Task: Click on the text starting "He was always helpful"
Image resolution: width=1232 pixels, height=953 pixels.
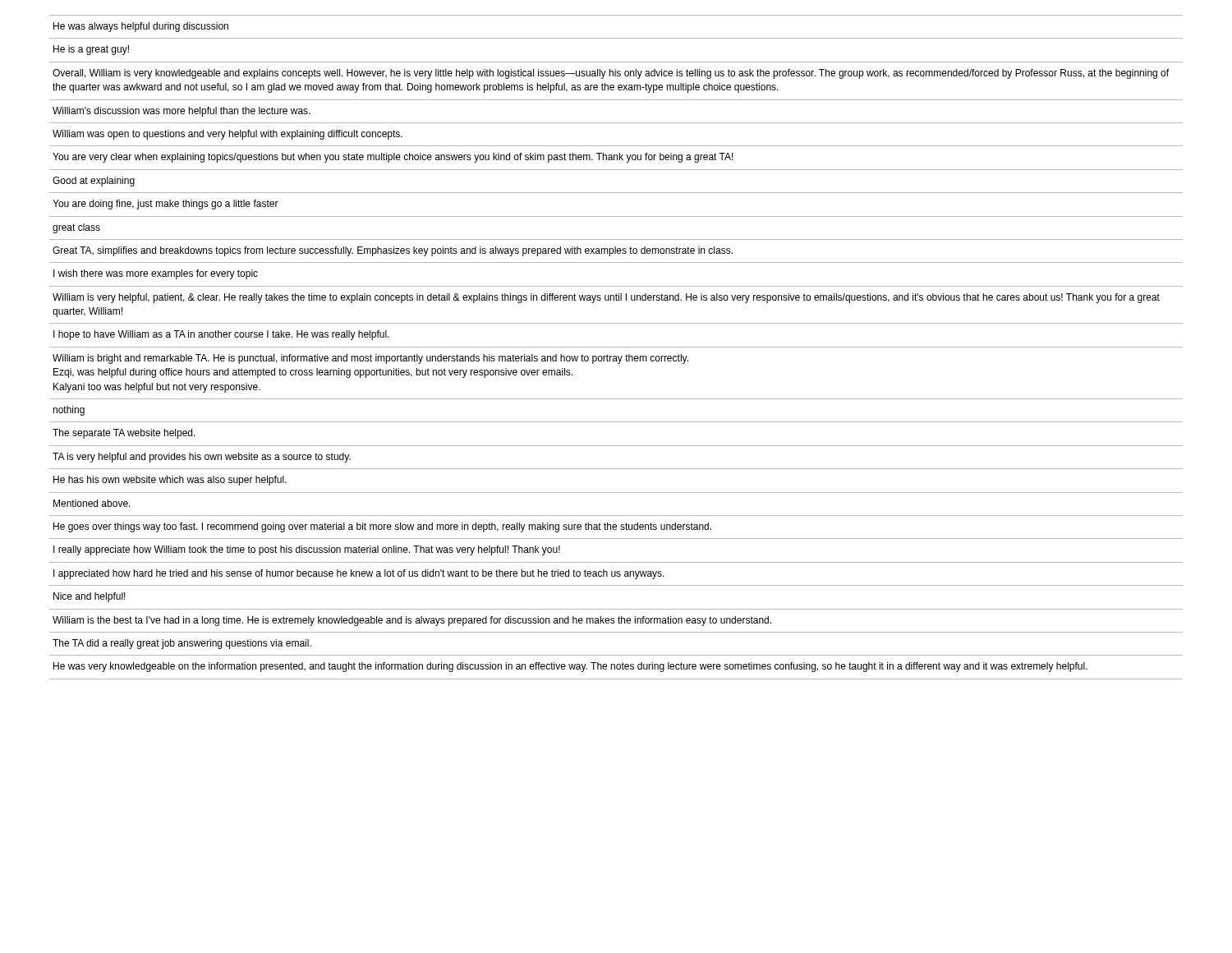Action: click(x=141, y=26)
